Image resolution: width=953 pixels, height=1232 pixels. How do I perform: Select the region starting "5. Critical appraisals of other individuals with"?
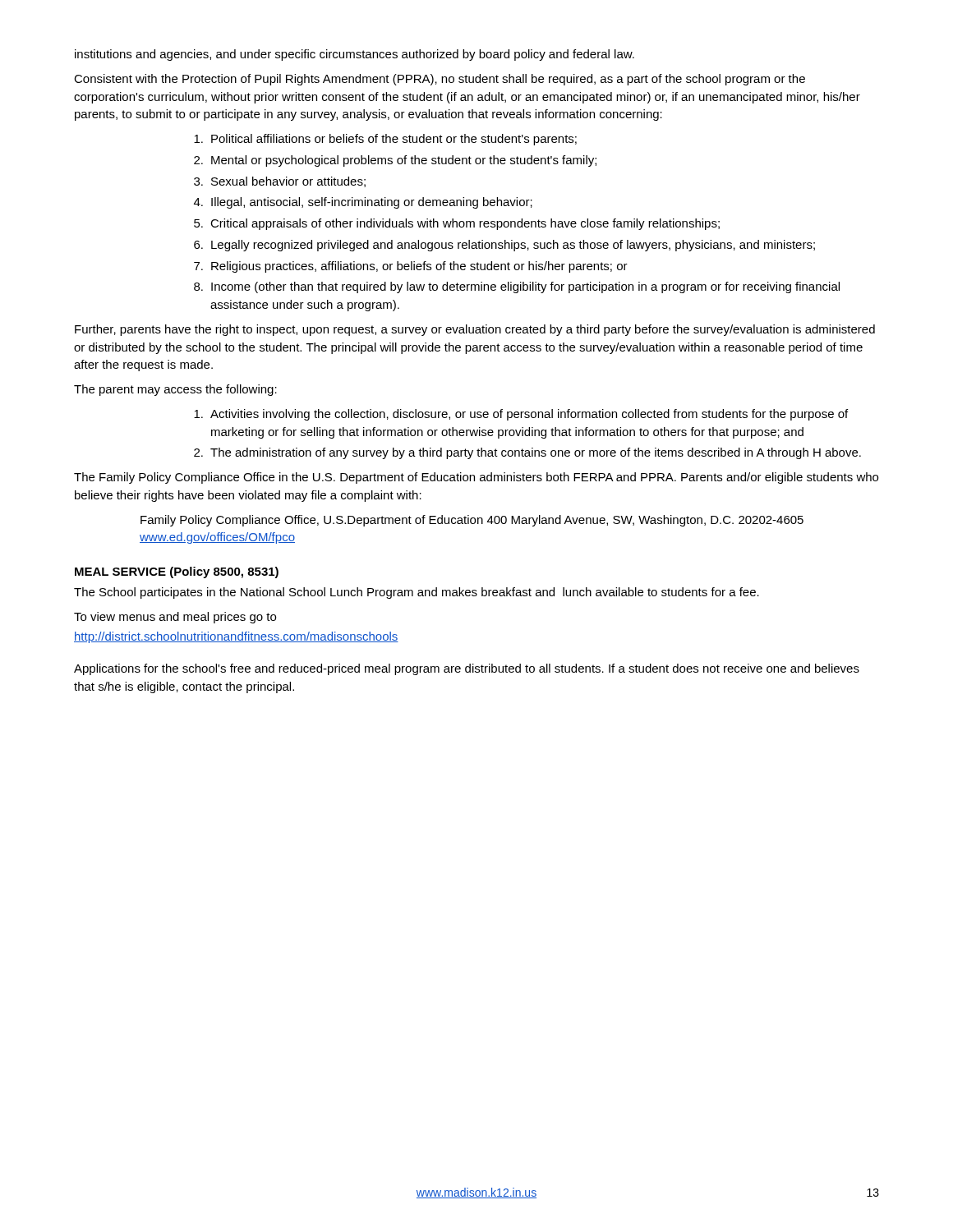[530, 223]
